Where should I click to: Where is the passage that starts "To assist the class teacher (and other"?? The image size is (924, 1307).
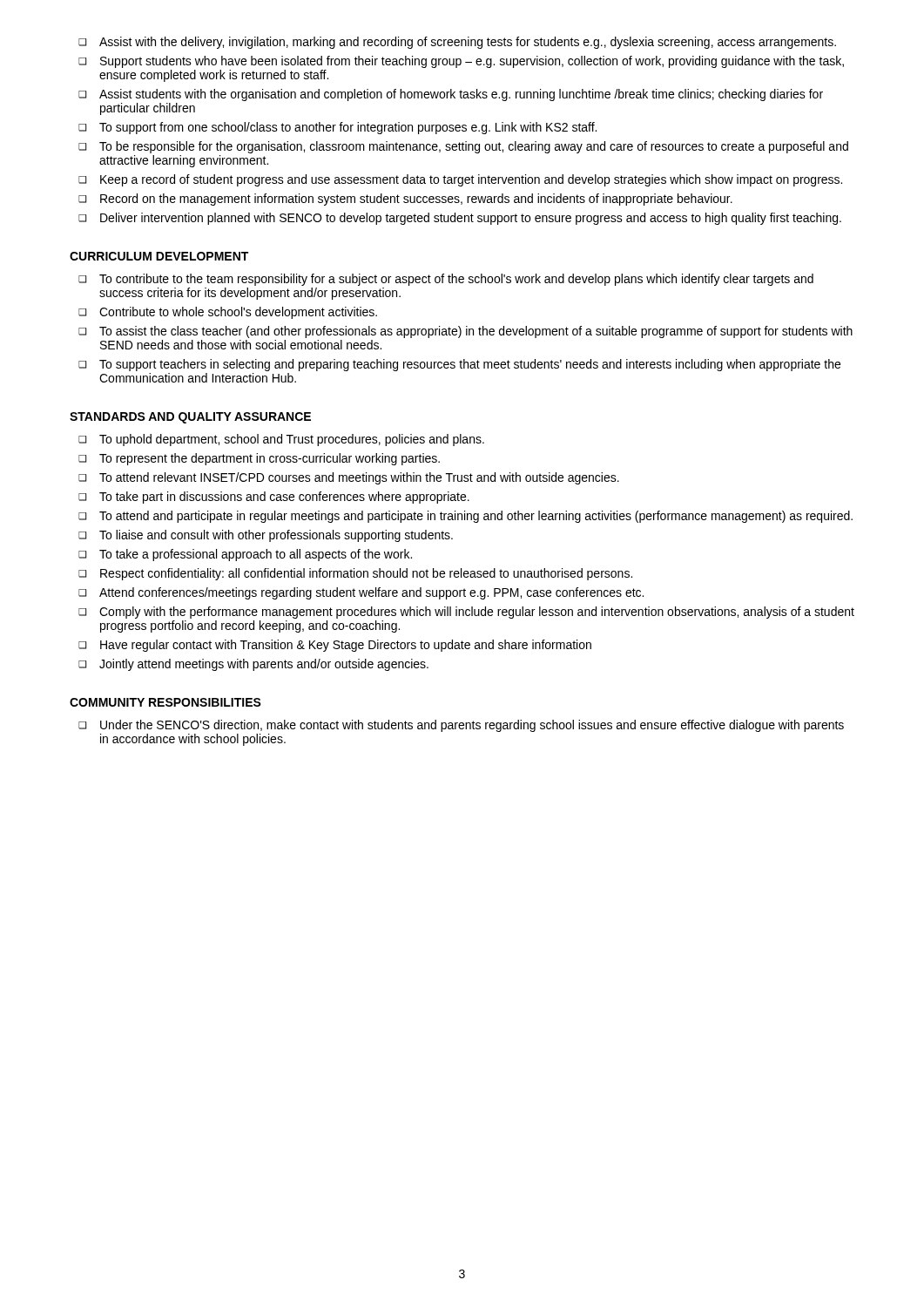pyautogui.click(x=462, y=338)
